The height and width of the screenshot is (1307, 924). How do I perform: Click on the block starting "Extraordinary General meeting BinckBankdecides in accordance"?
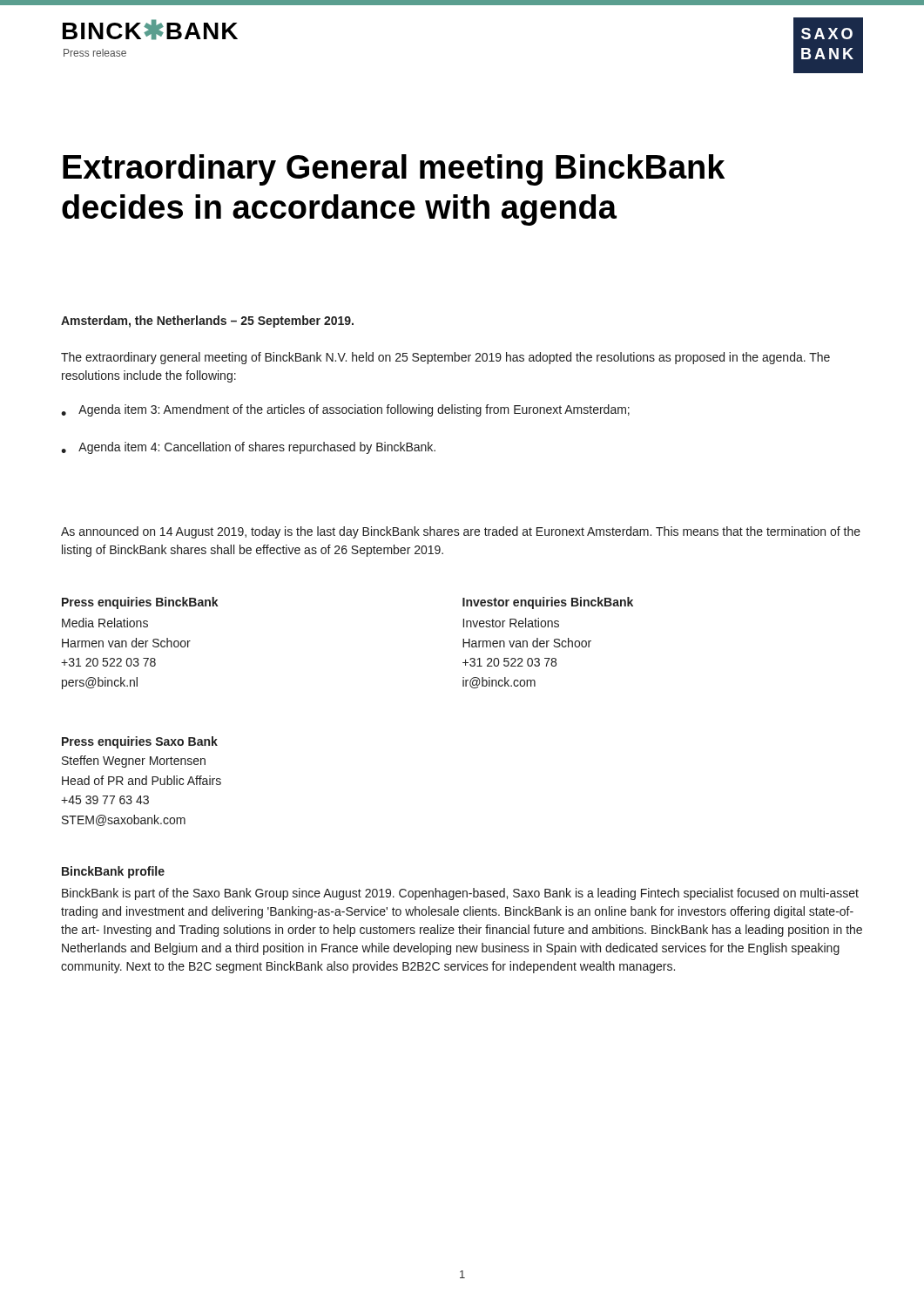pyautogui.click(x=462, y=188)
